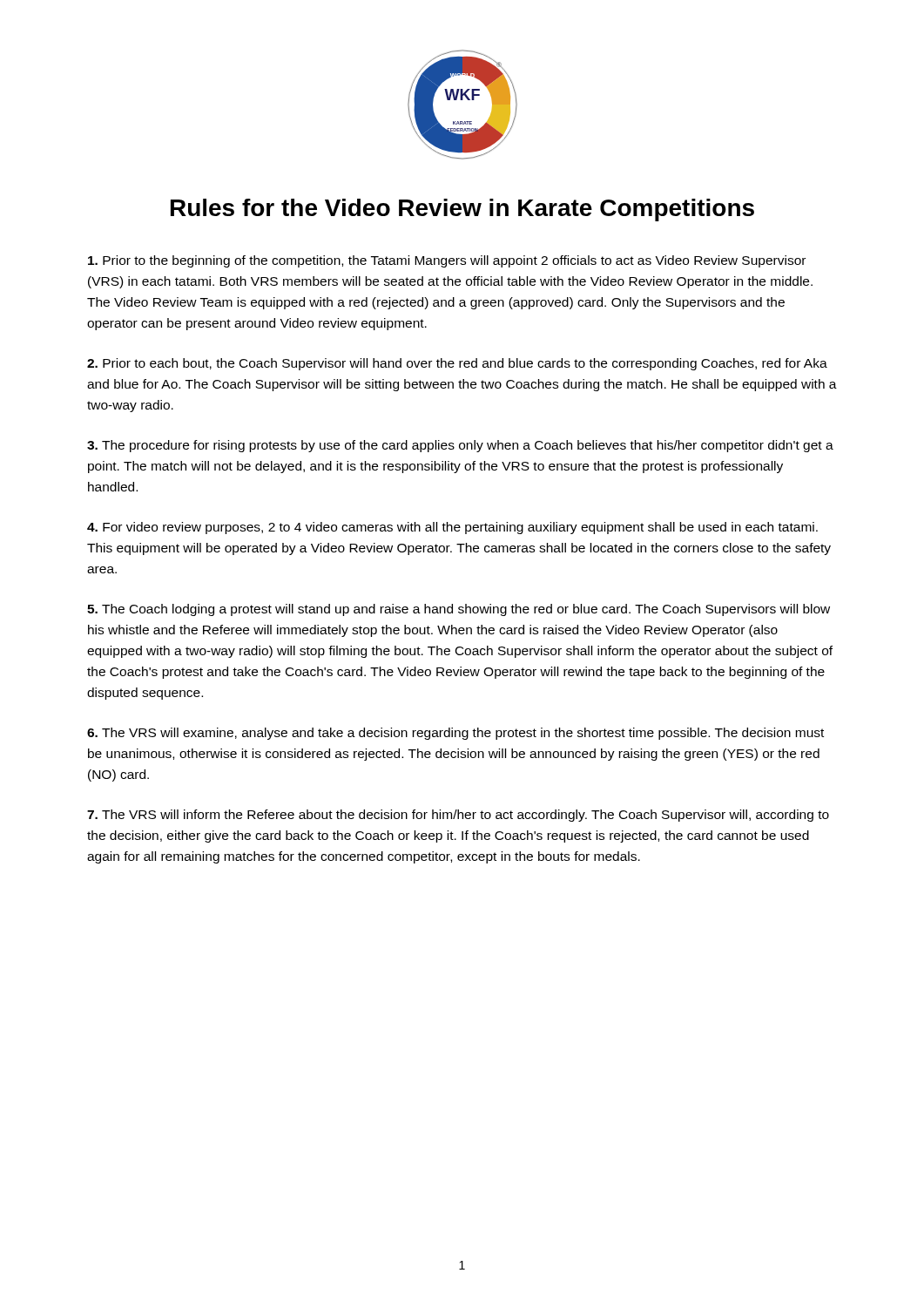Select the text starting "Rules for the Video Review in"
This screenshot has height=1307, width=924.
tap(462, 208)
